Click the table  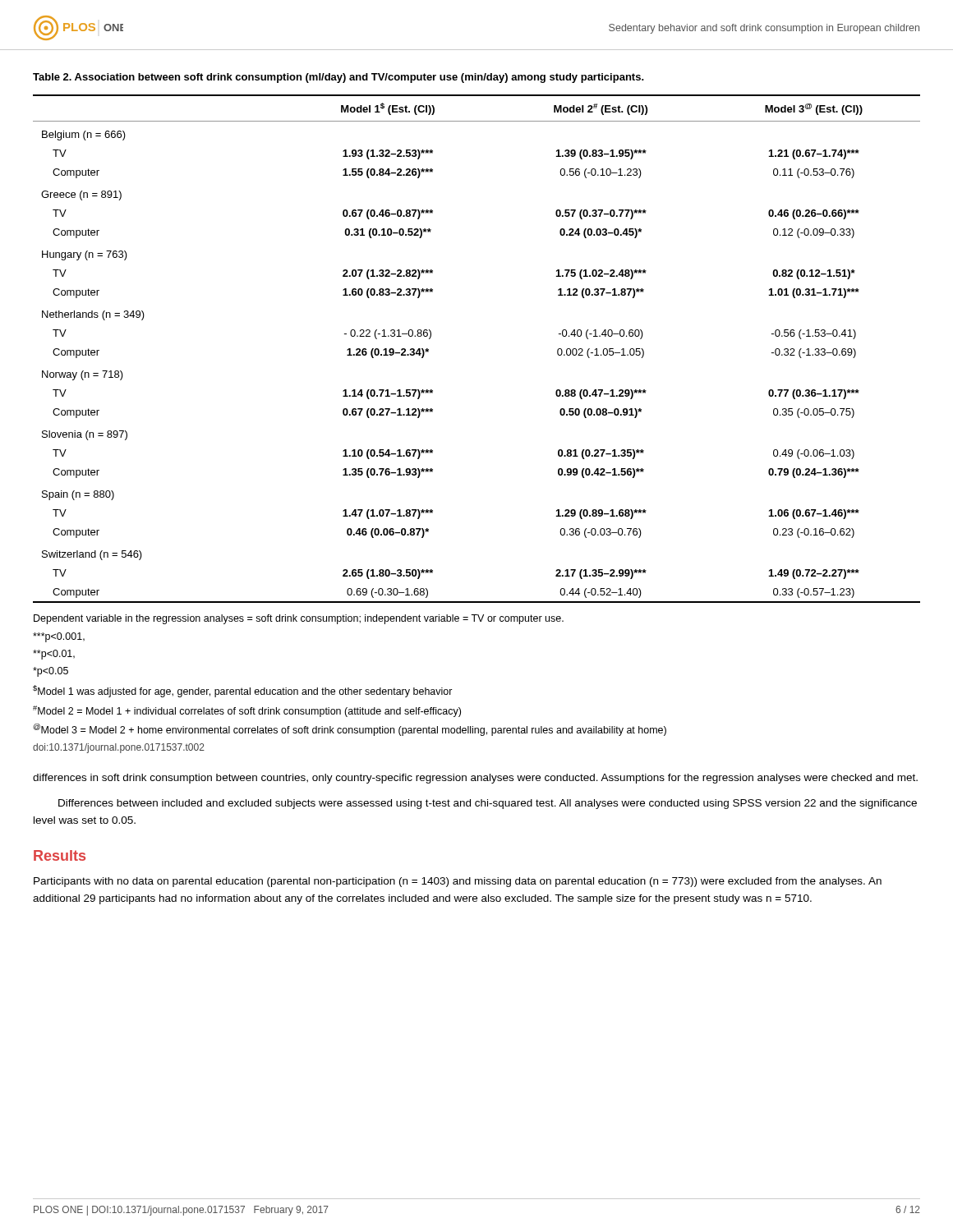[x=476, y=349]
